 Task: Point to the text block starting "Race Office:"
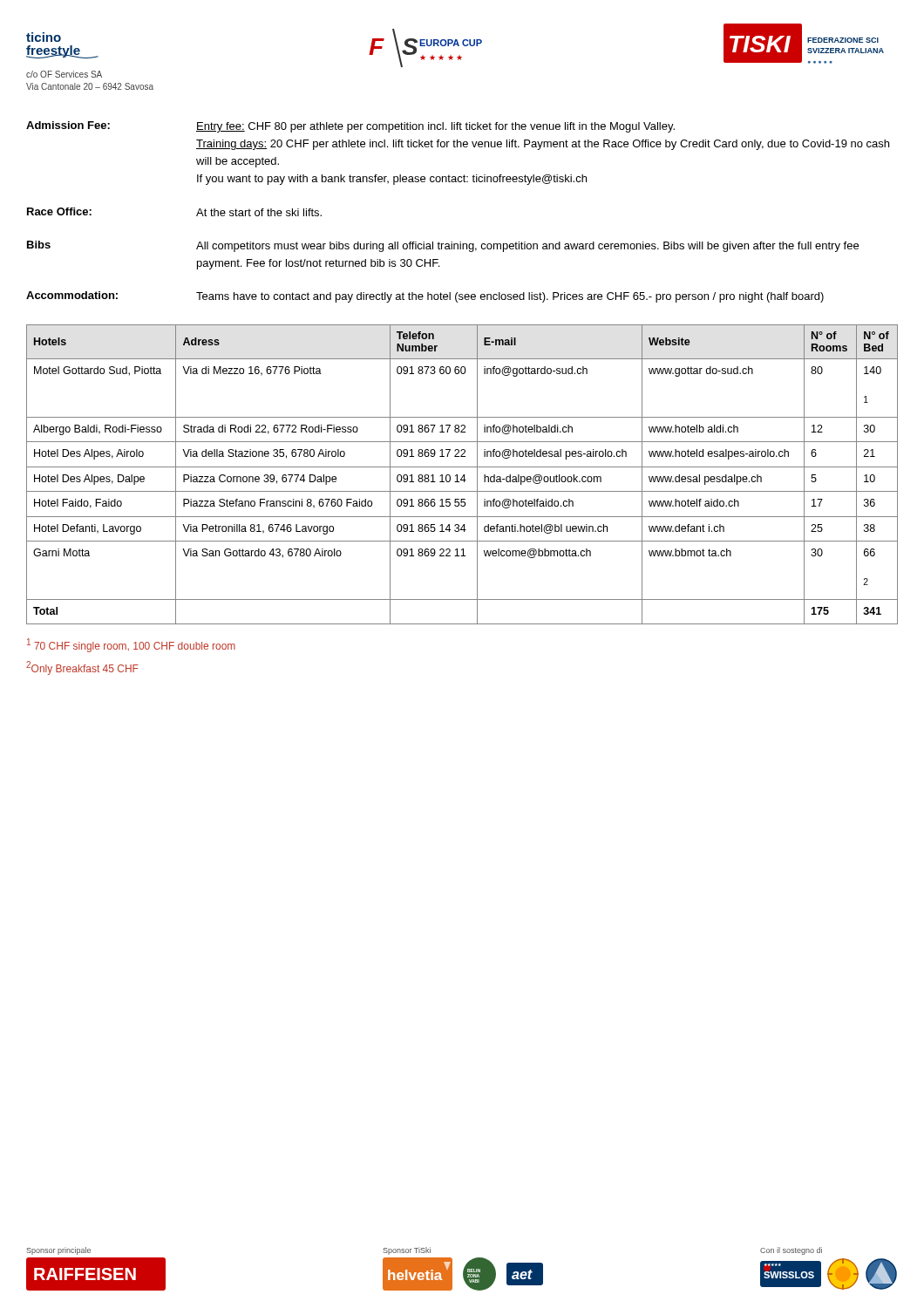[x=59, y=211]
